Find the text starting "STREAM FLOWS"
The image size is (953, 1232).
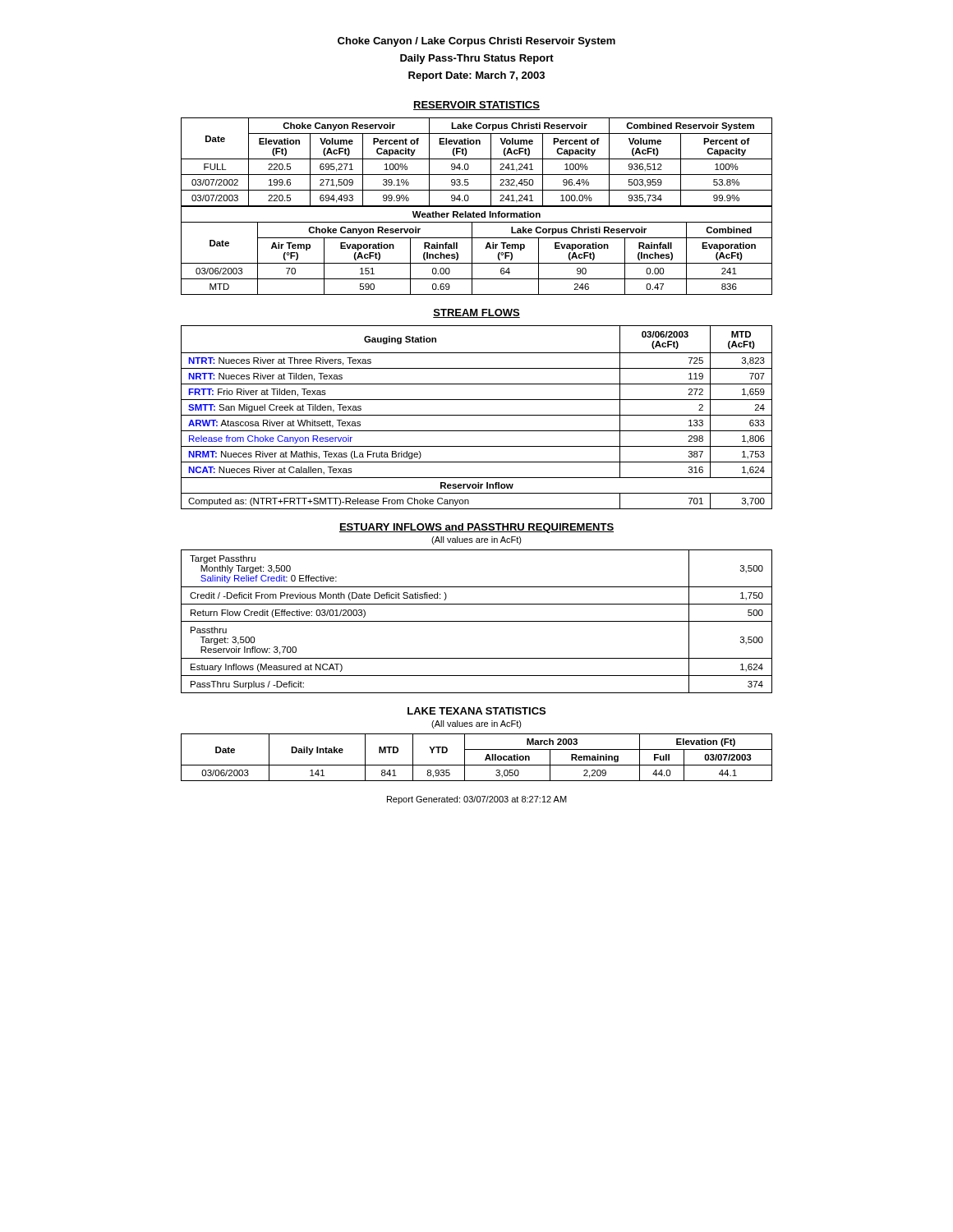click(476, 313)
